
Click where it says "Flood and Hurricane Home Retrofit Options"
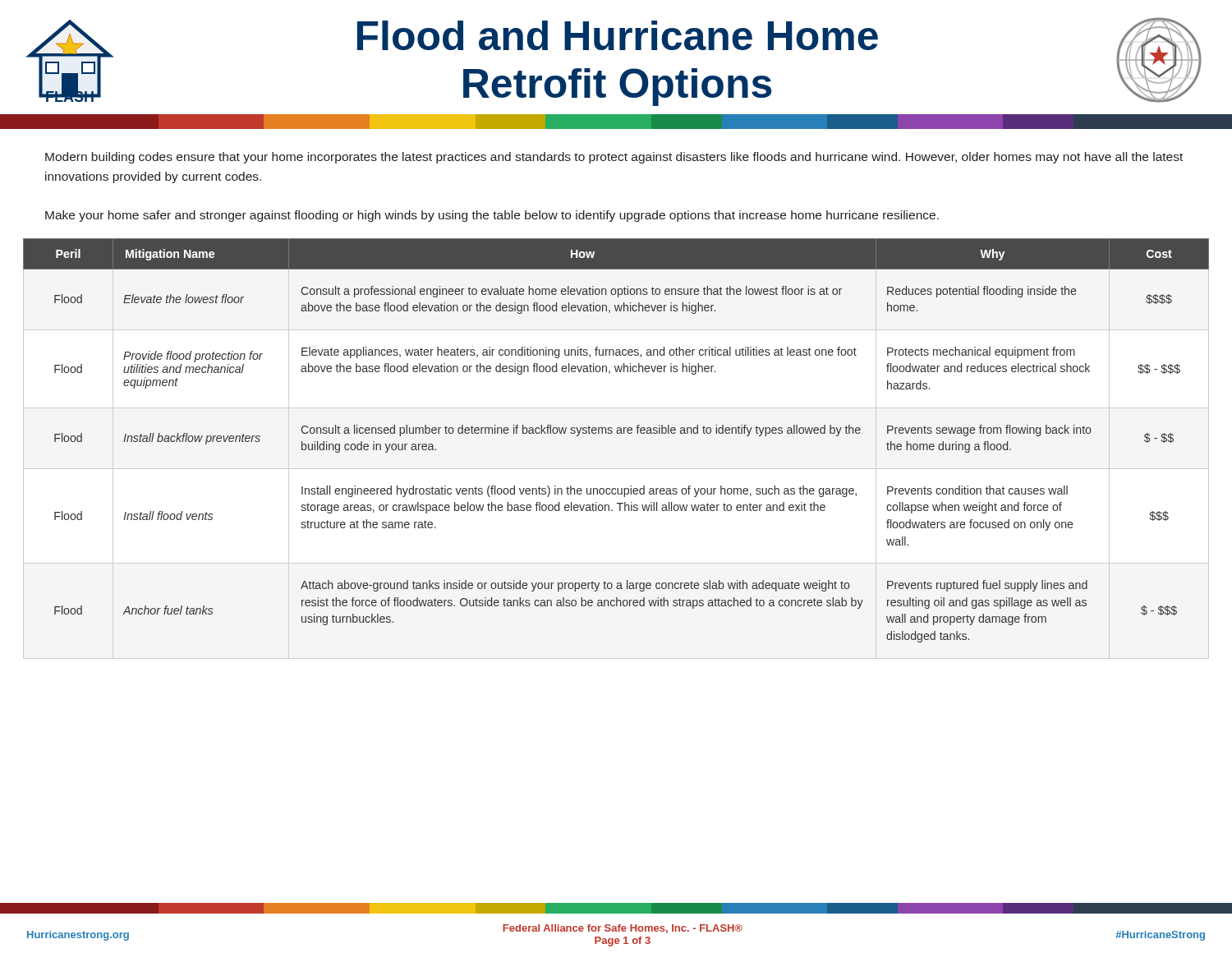click(617, 60)
